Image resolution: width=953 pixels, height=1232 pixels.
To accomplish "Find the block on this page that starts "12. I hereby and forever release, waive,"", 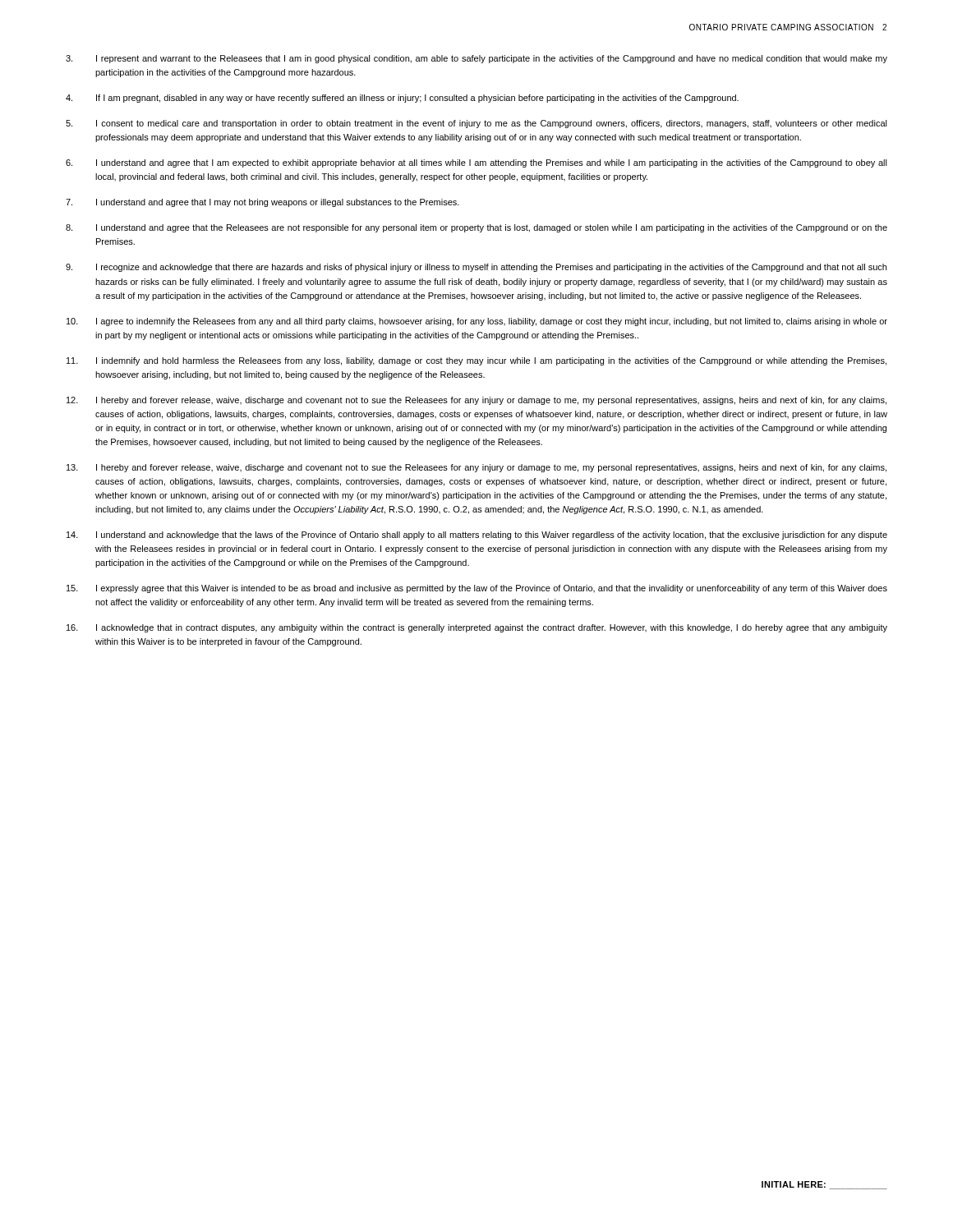I will point(476,421).
